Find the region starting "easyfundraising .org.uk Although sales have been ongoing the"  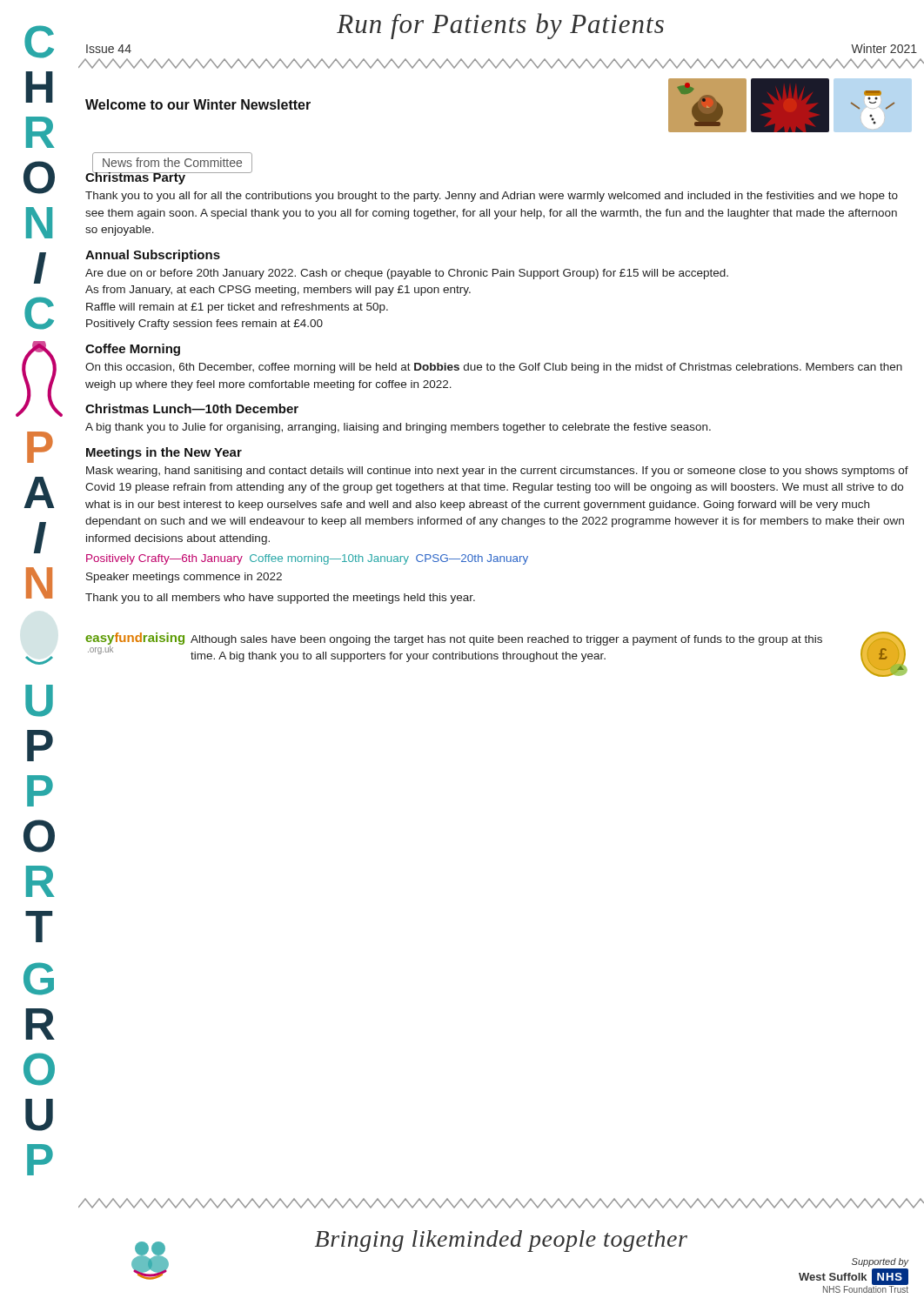tap(499, 656)
